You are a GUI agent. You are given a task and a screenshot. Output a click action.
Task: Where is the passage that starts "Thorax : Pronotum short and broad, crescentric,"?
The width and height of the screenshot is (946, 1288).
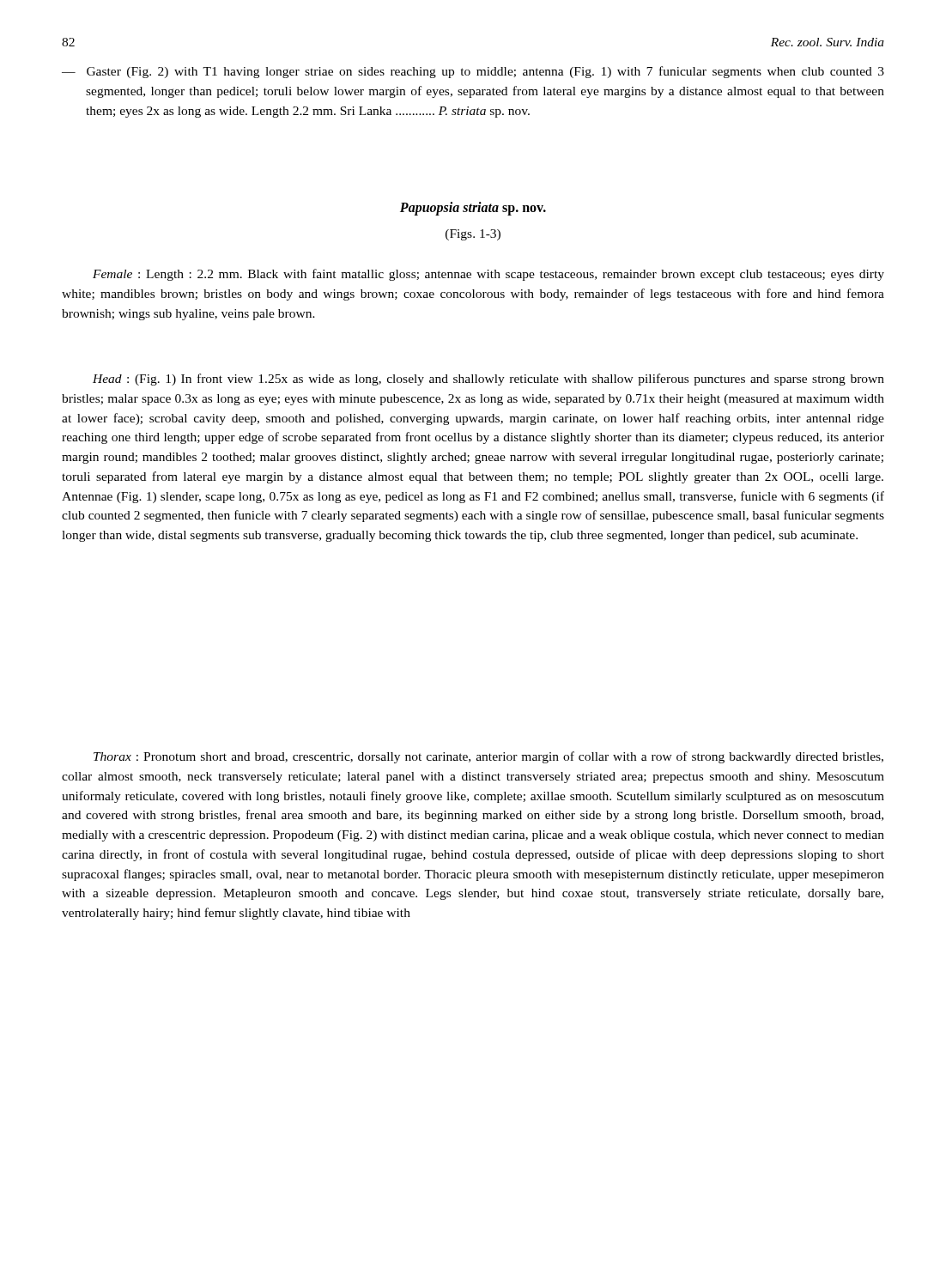pos(473,835)
